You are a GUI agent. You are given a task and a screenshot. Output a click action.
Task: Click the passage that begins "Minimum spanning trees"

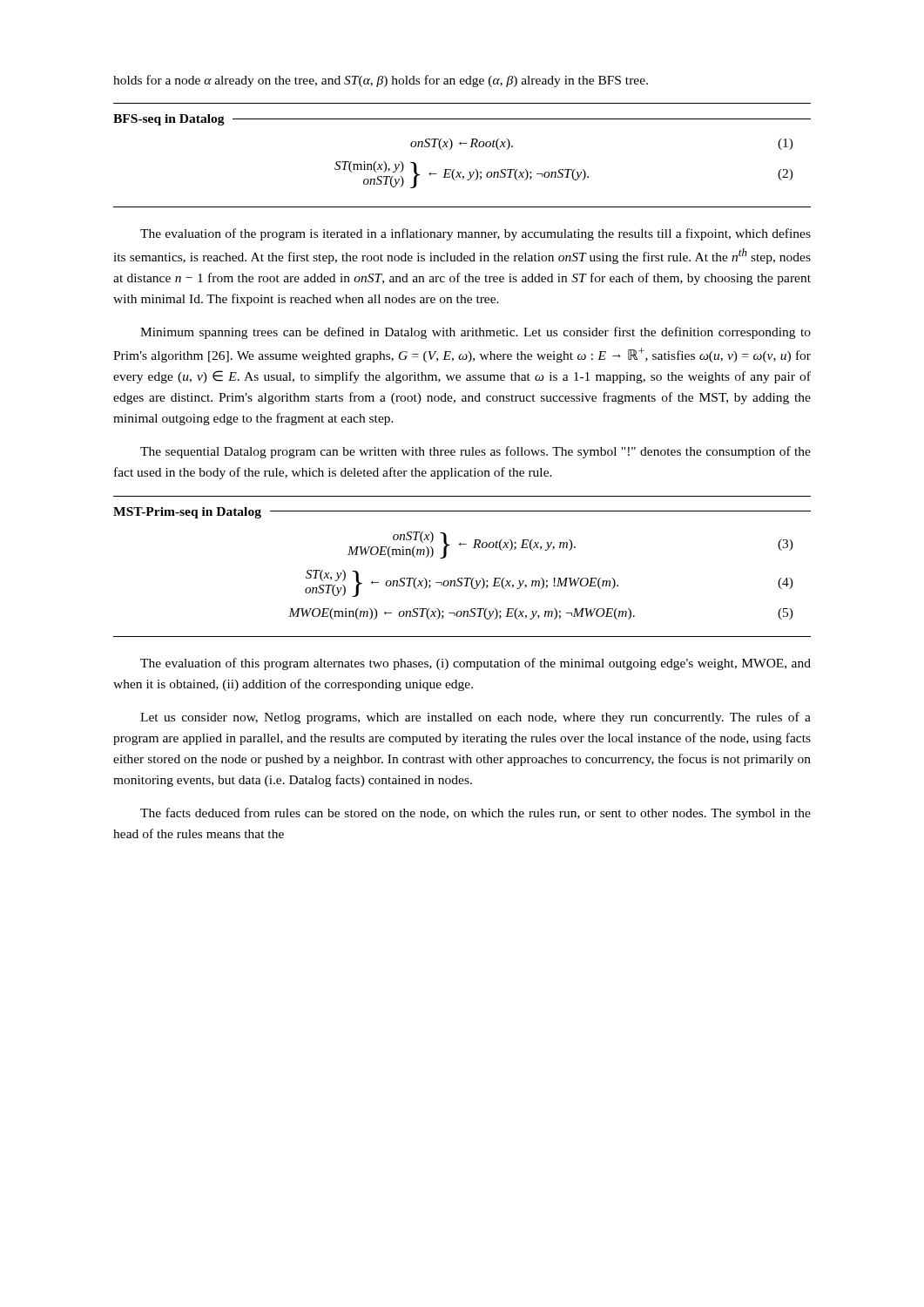(462, 375)
